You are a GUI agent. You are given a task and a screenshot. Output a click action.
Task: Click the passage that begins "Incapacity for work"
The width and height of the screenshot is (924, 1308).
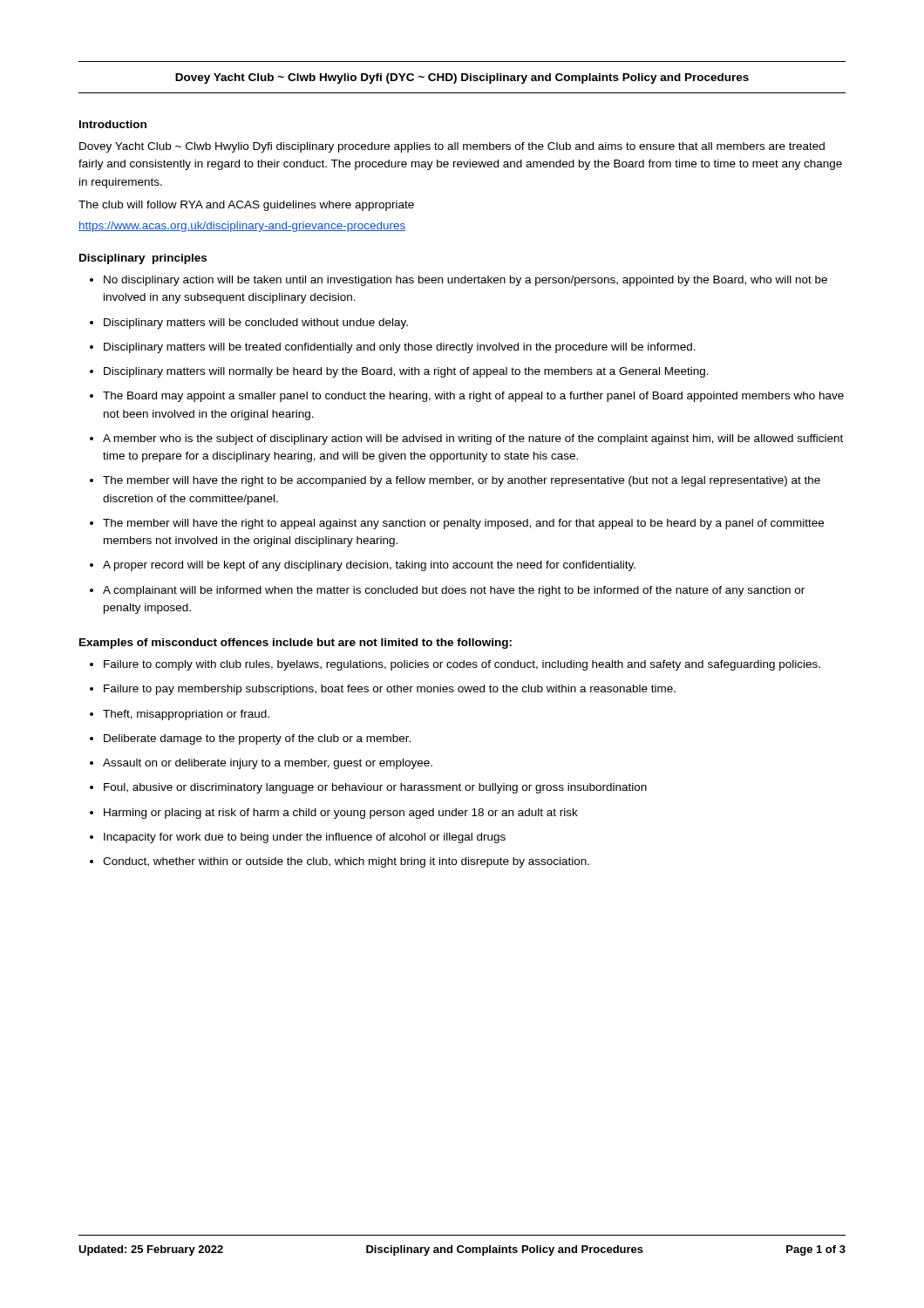click(304, 836)
